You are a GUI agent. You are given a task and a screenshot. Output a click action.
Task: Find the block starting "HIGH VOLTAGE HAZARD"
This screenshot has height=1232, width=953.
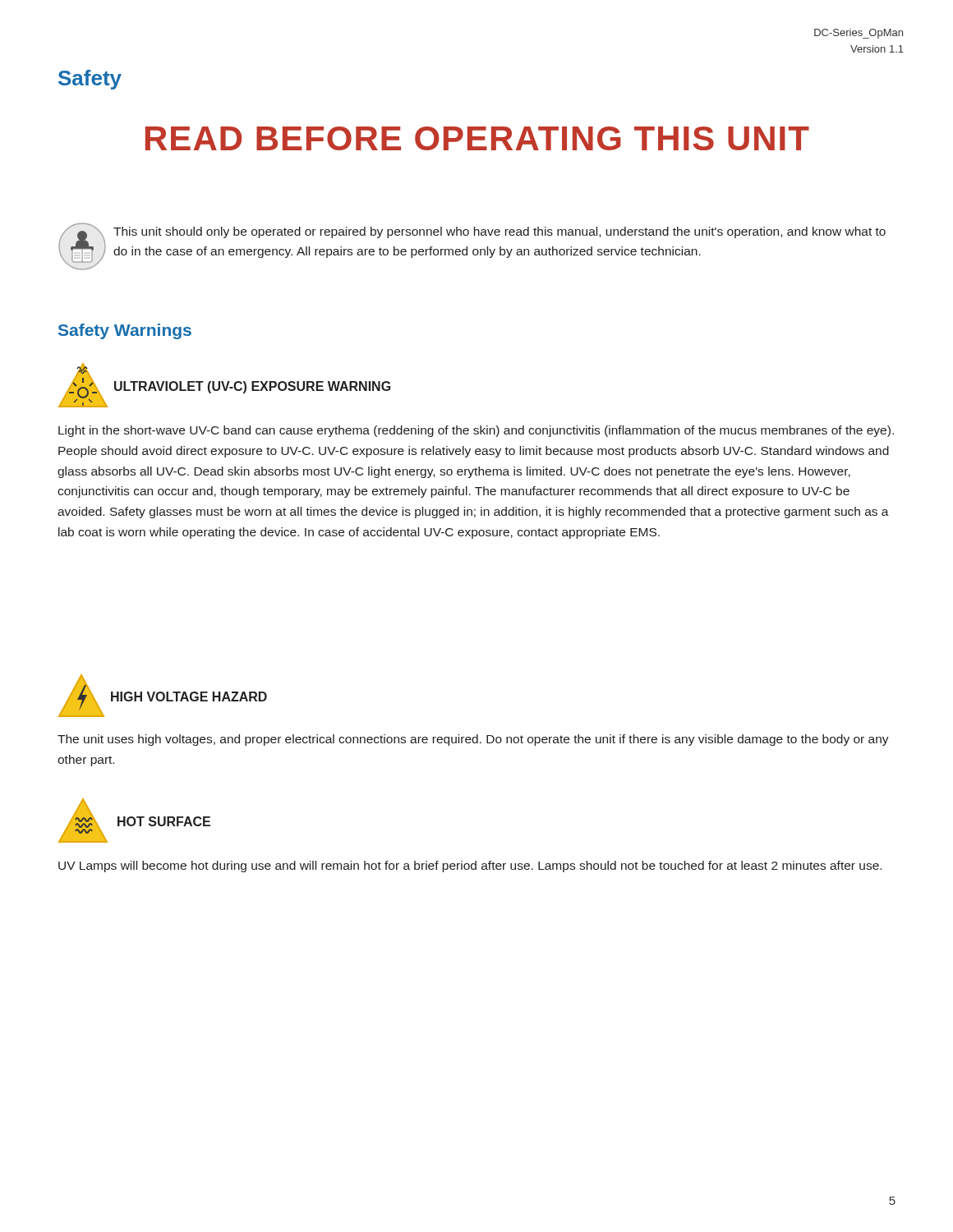(189, 697)
